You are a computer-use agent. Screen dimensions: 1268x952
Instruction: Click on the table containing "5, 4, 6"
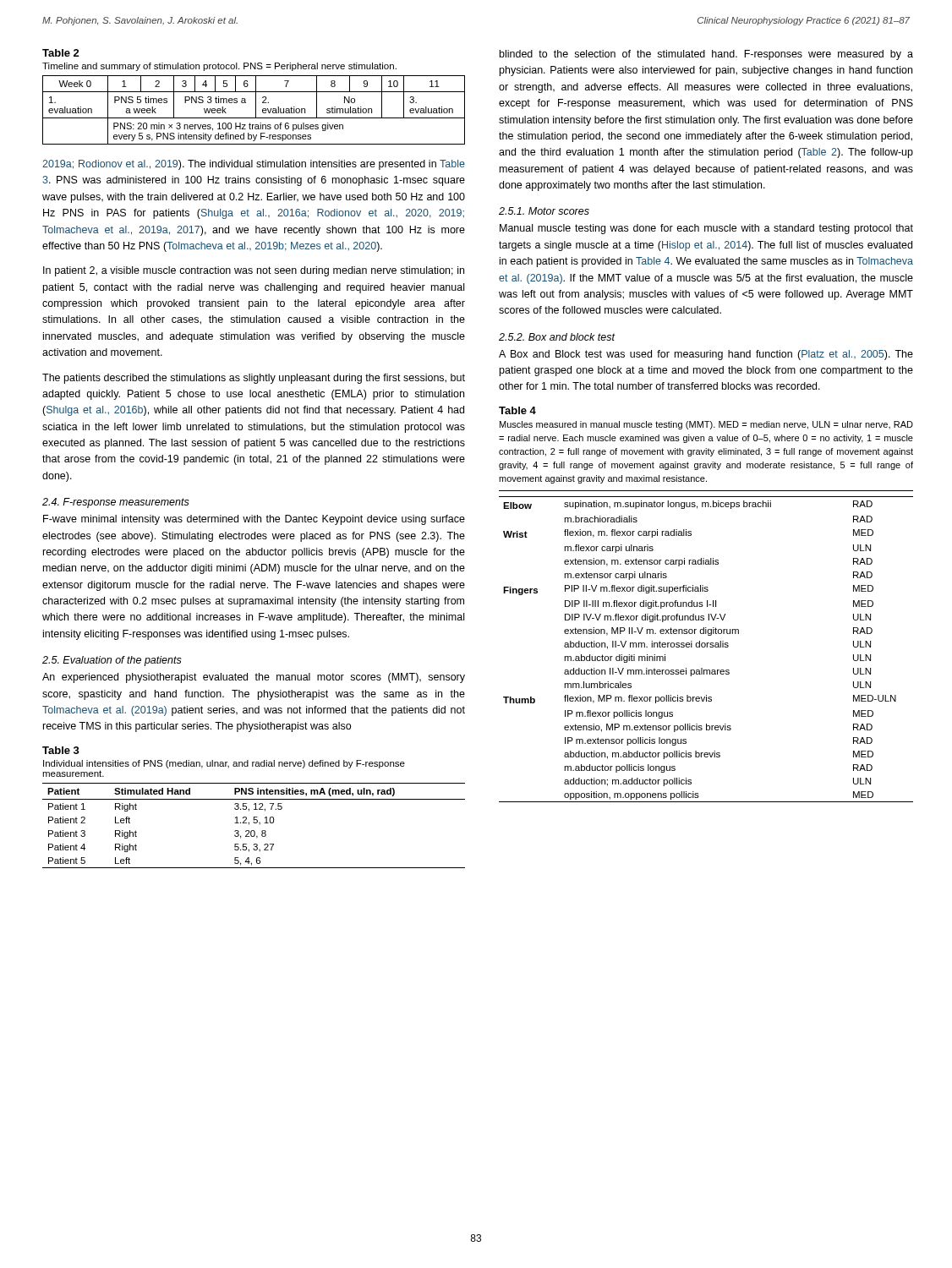click(254, 806)
